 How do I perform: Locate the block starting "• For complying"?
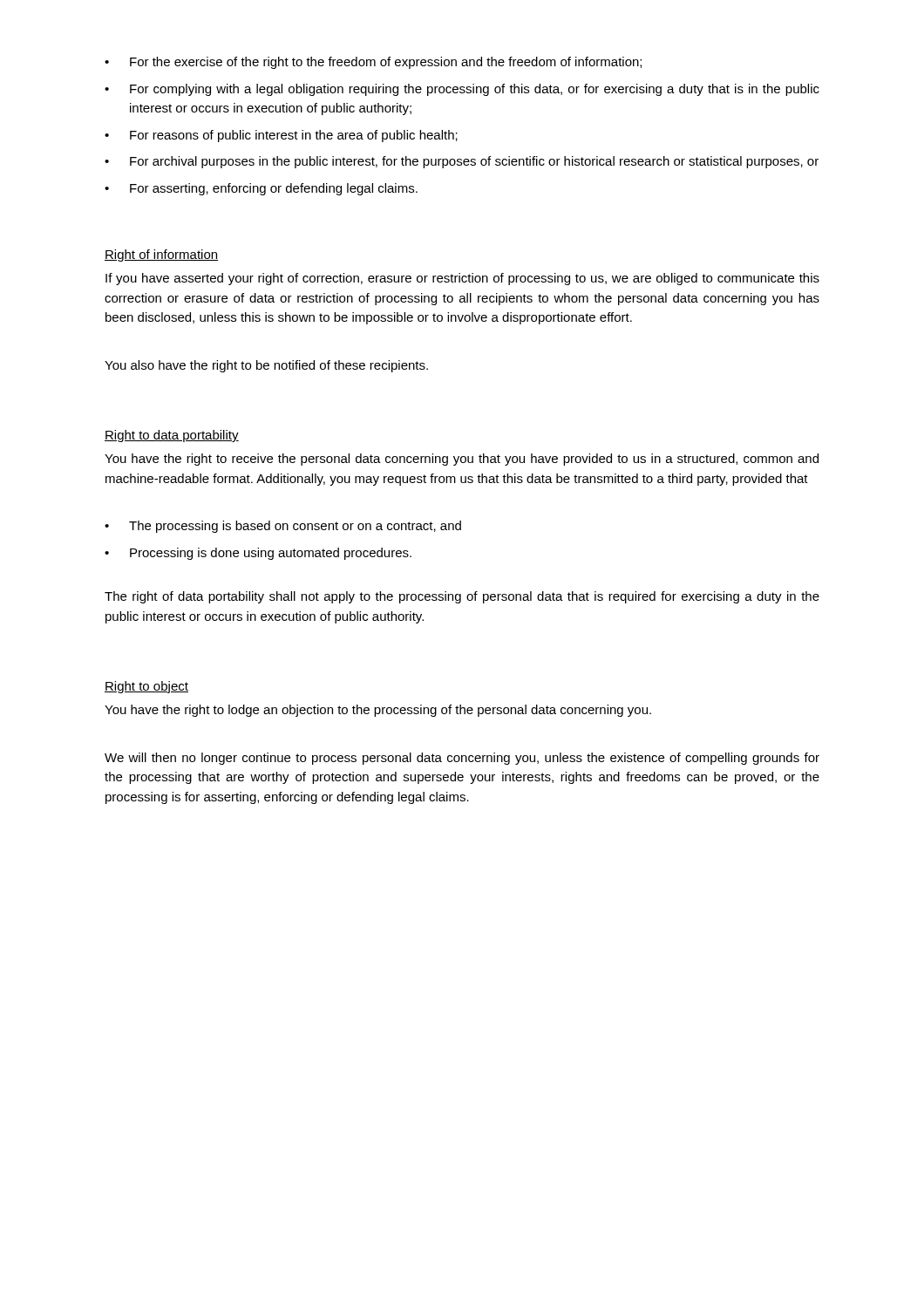[462, 98]
